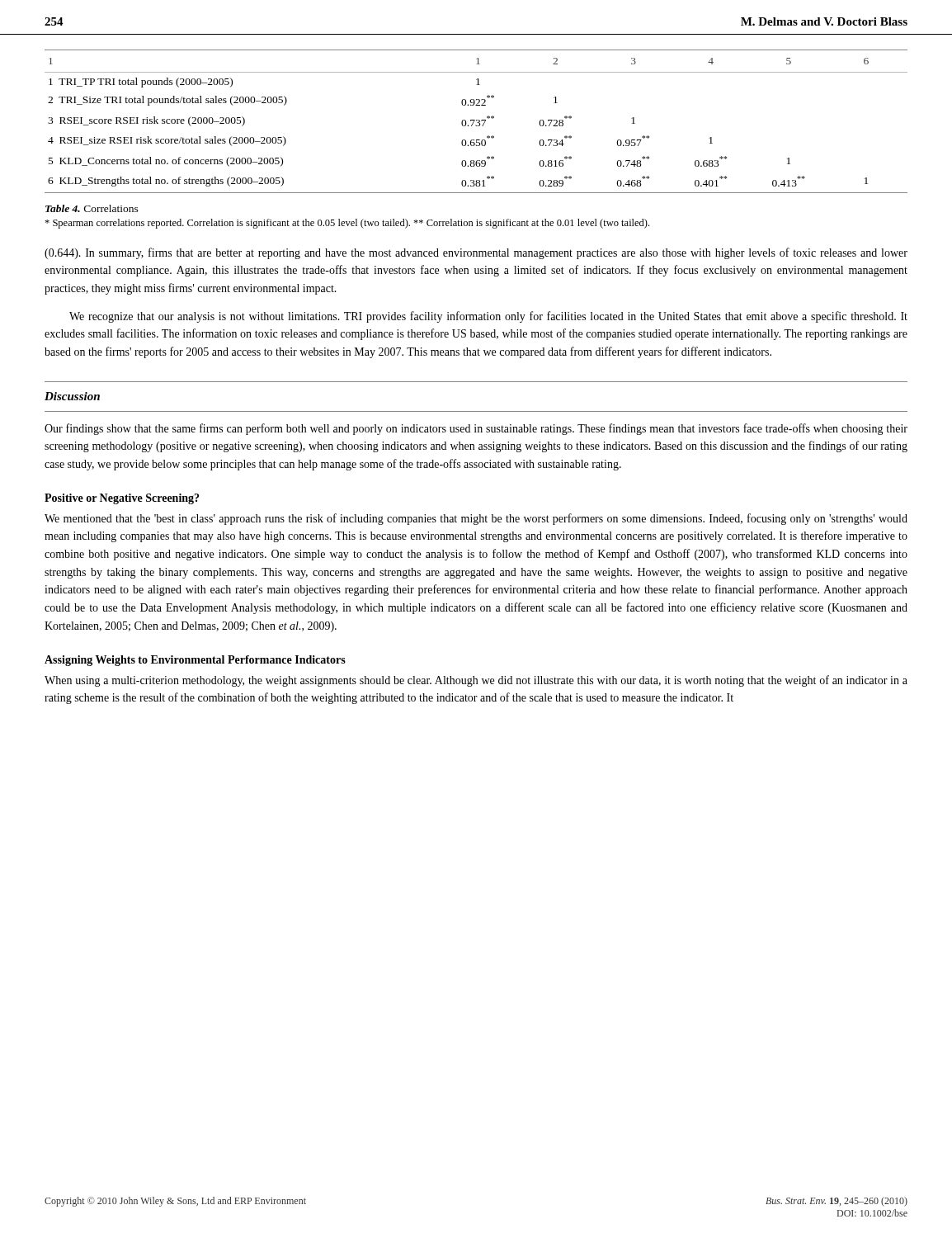Screen dimensions: 1238x952
Task: Find the table that mentions "0.381 **"
Action: [476, 123]
